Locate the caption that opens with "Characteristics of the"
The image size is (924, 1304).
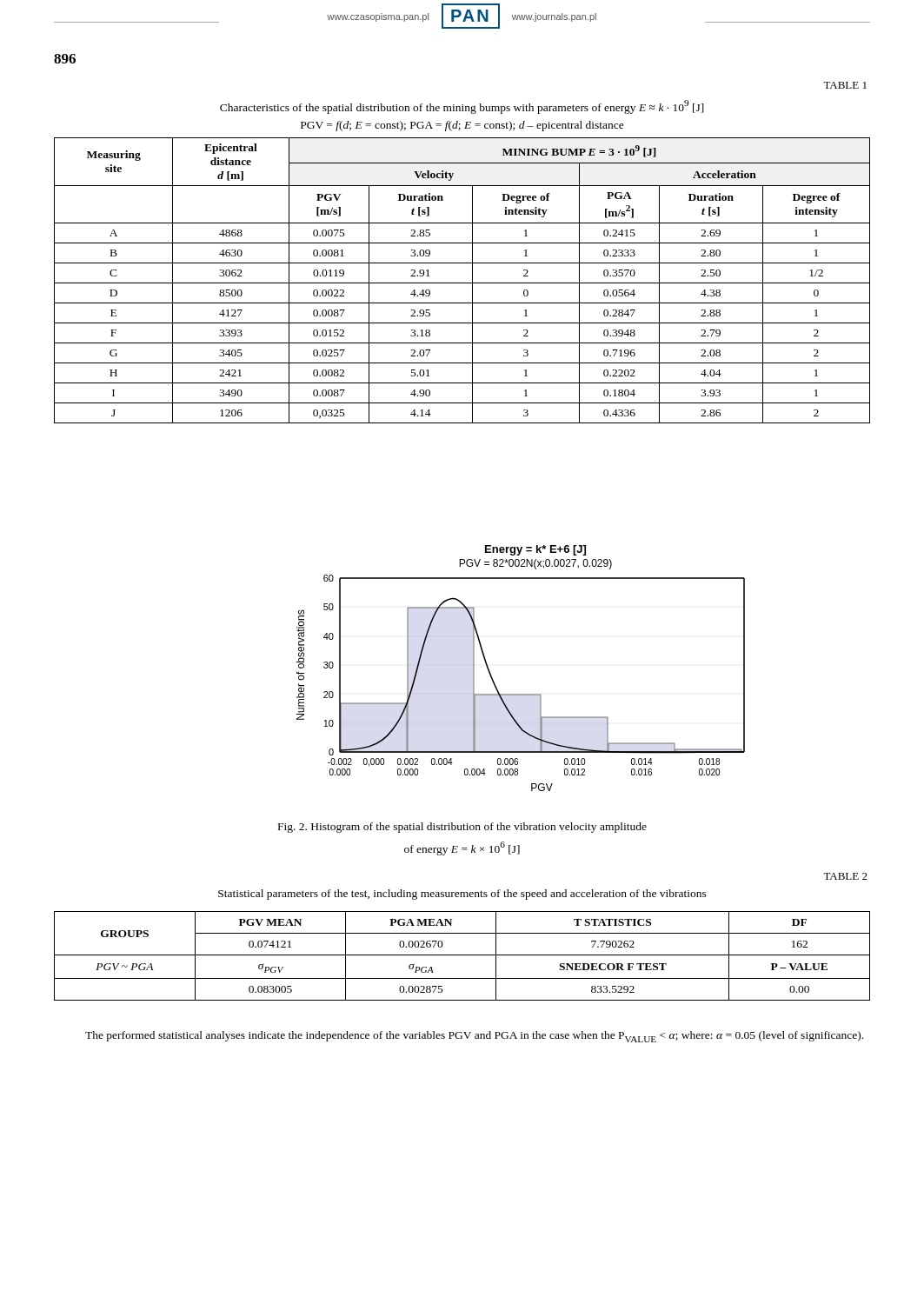click(462, 114)
